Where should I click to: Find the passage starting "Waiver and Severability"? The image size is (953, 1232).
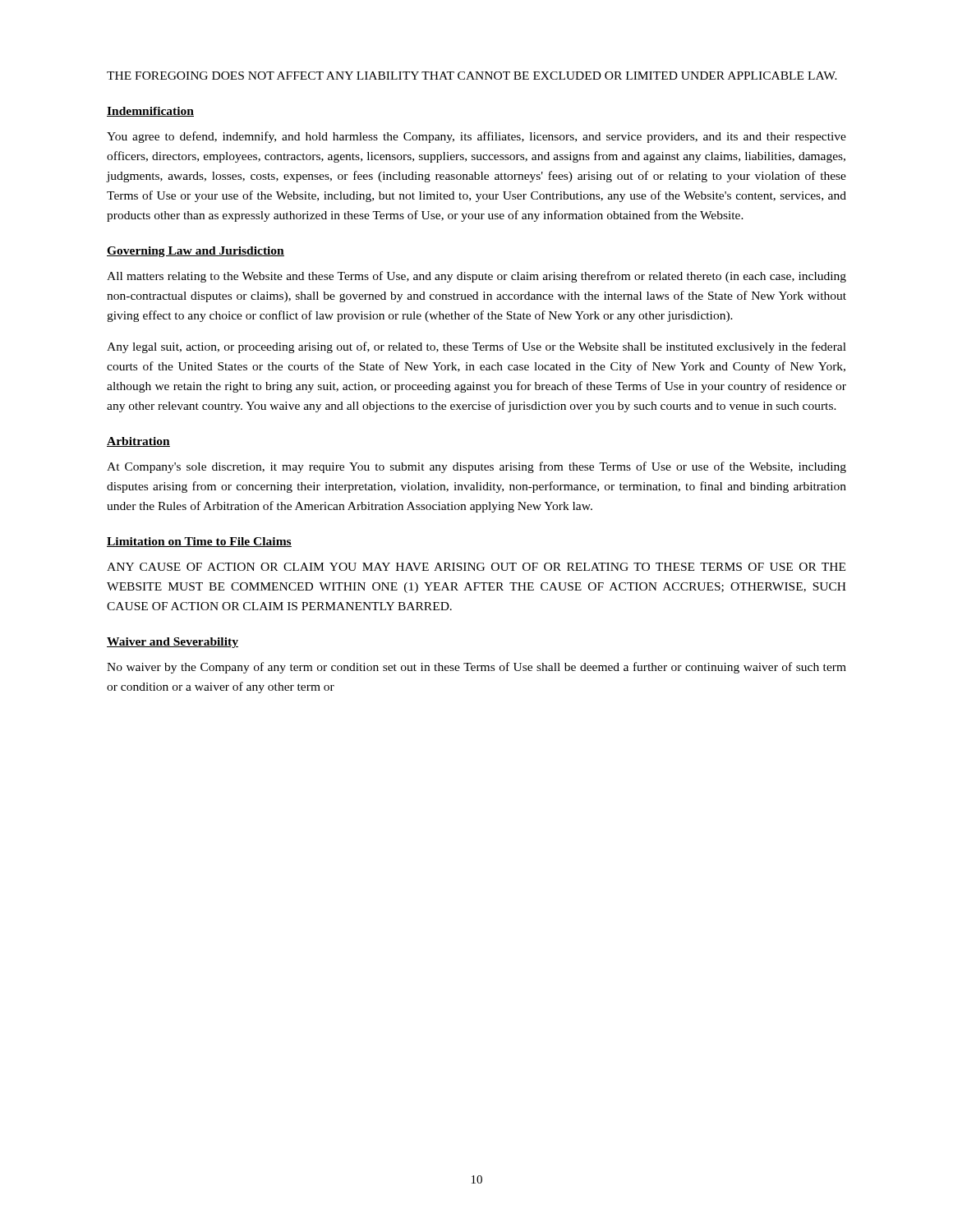172,641
